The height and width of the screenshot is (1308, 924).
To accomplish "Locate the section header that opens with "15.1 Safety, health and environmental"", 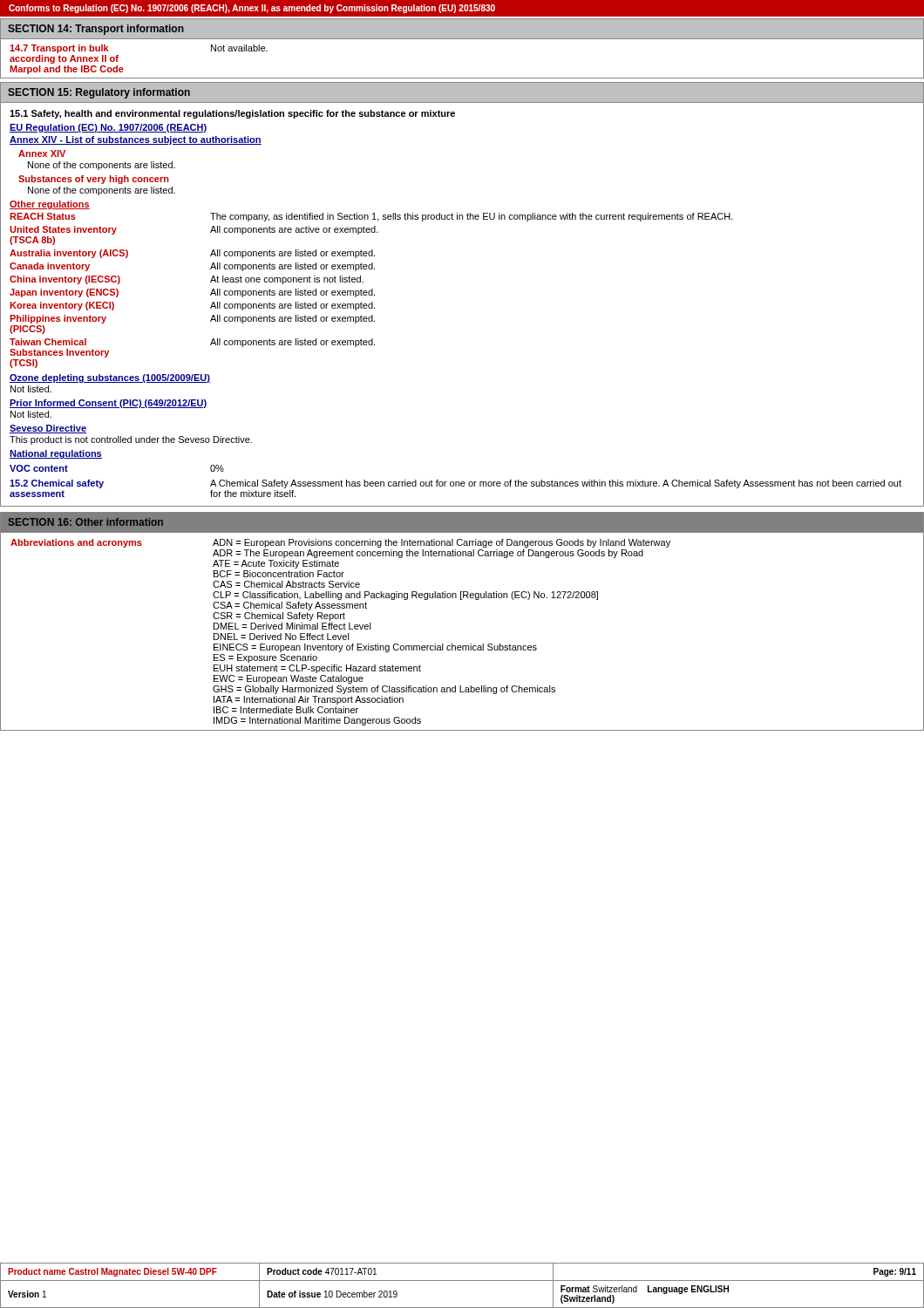I will coord(233,113).
